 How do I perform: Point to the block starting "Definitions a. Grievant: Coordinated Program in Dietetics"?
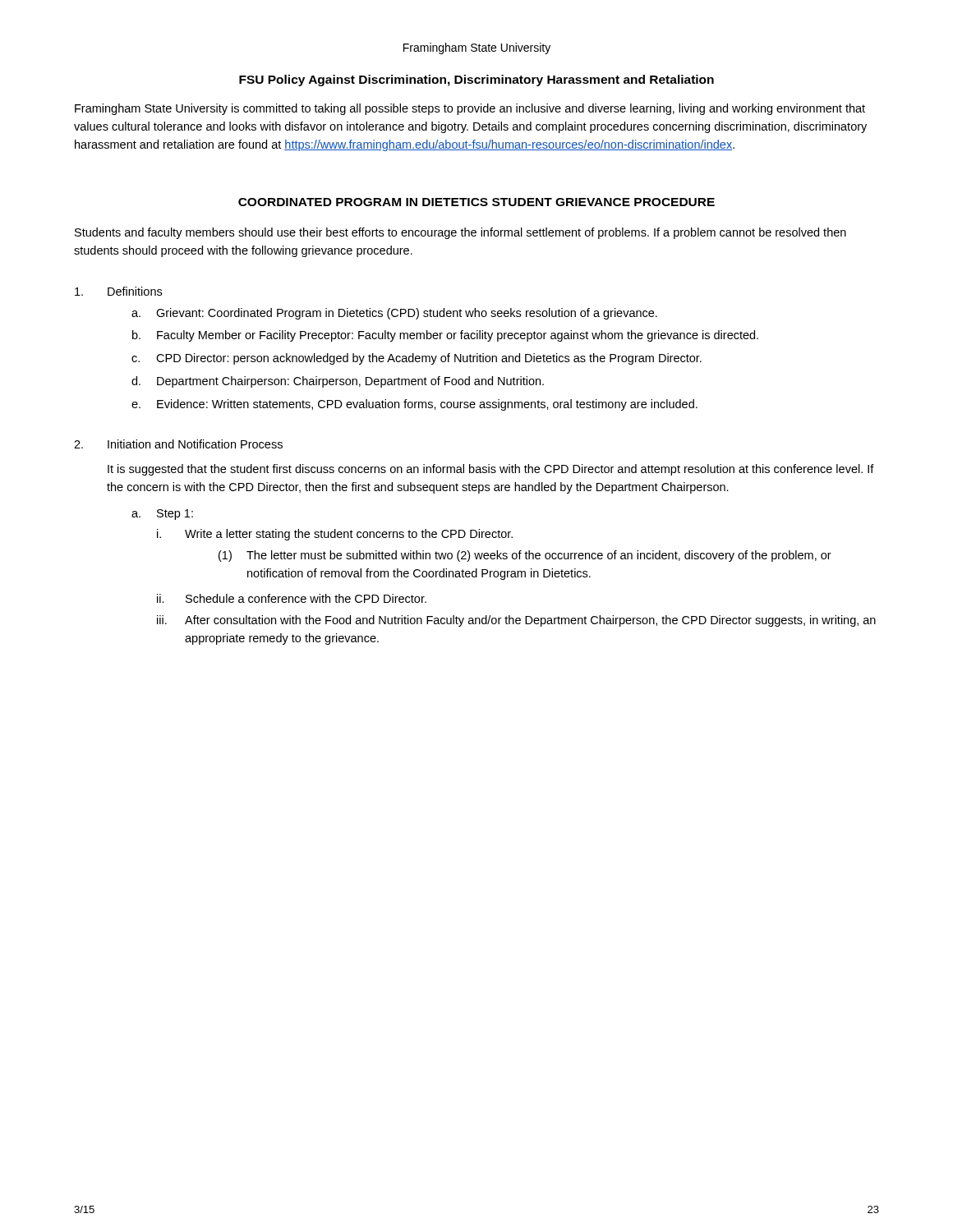click(x=476, y=351)
